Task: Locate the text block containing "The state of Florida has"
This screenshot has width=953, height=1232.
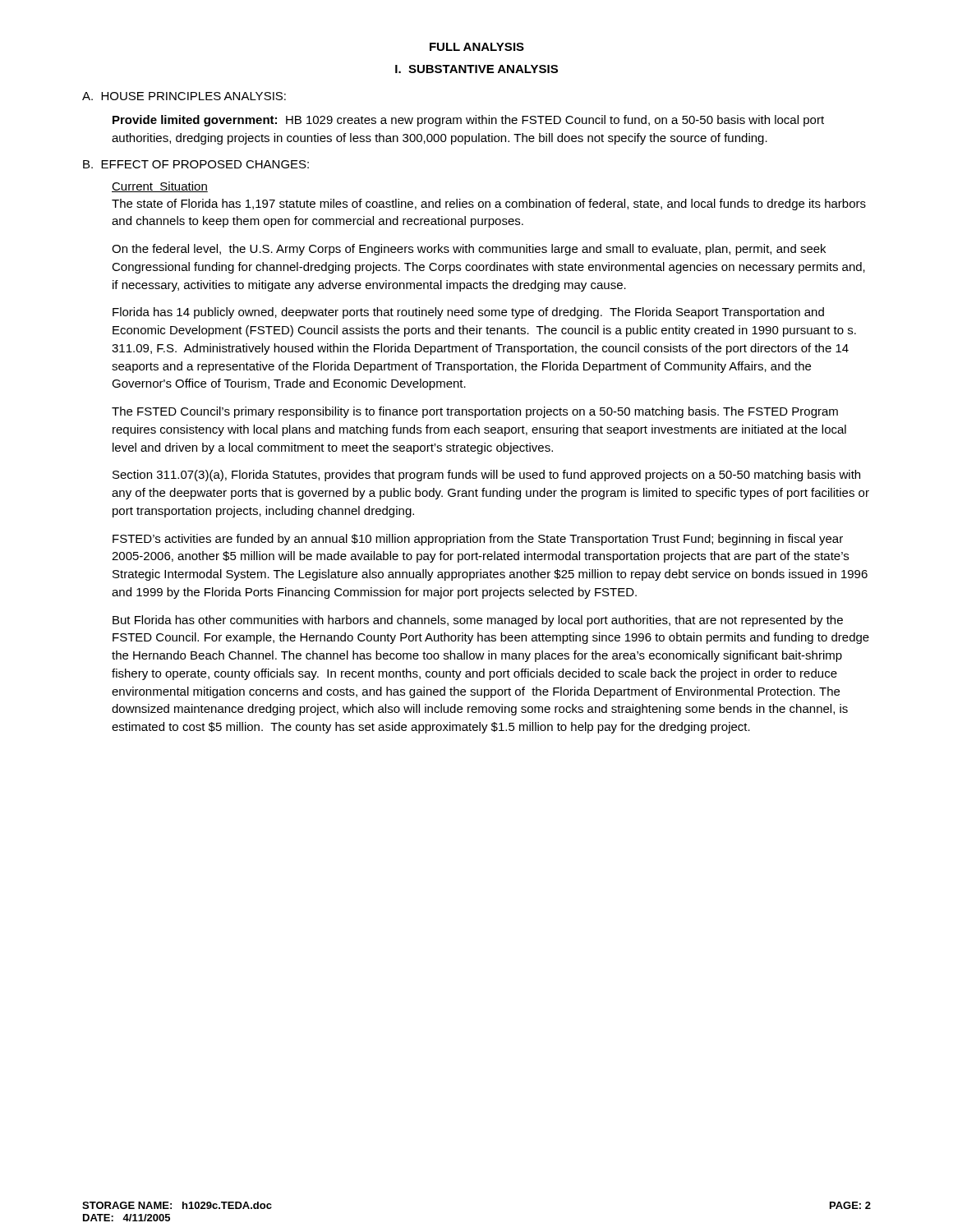Action: click(x=489, y=212)
